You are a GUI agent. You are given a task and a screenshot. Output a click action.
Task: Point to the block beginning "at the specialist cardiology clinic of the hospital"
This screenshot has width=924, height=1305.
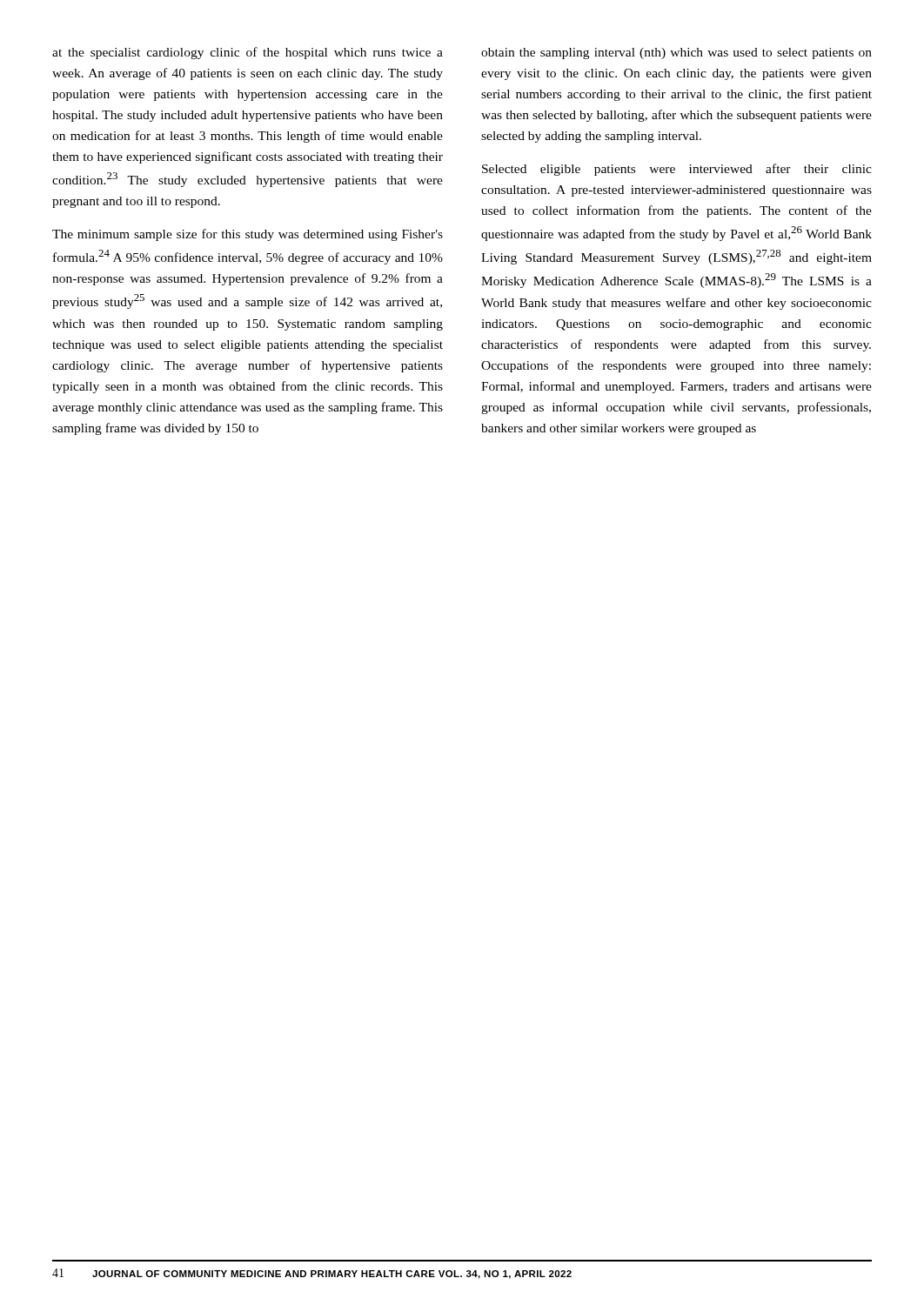tap(248, 126)
